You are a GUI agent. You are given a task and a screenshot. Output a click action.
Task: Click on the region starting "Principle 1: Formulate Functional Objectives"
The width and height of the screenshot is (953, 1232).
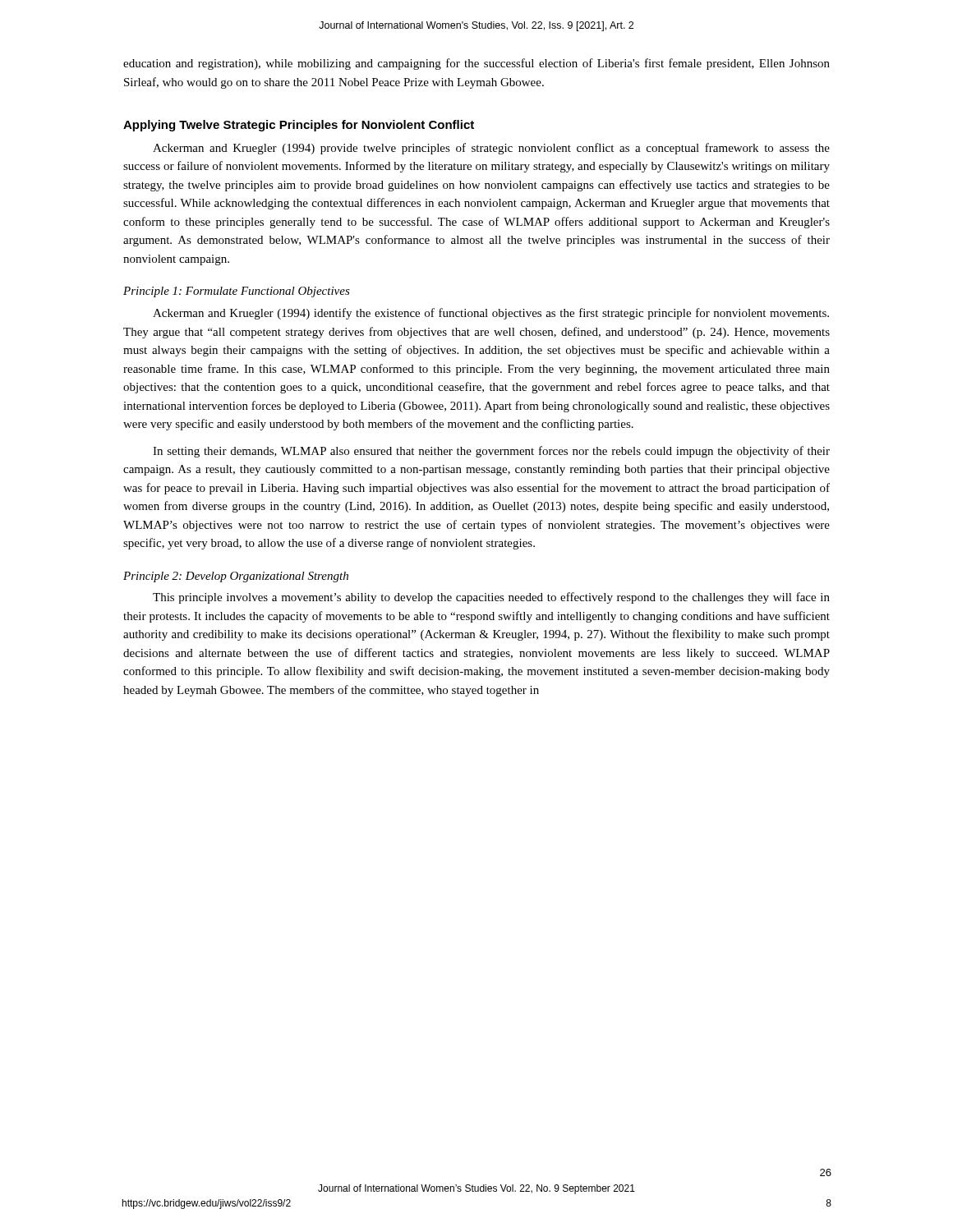pyautogui.click(x=236, y=291)
